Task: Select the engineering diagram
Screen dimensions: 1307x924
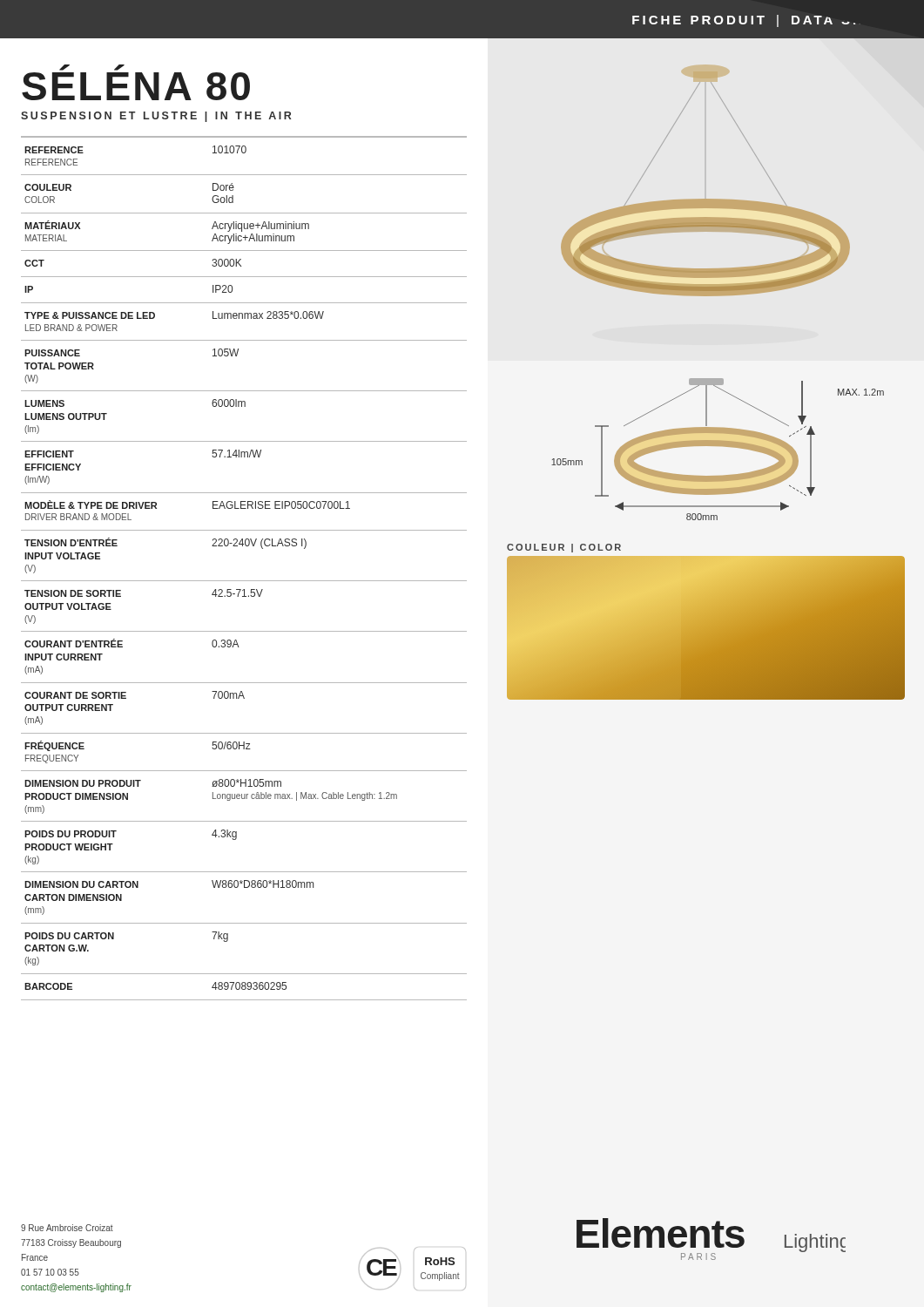Action: click(706, 448)
